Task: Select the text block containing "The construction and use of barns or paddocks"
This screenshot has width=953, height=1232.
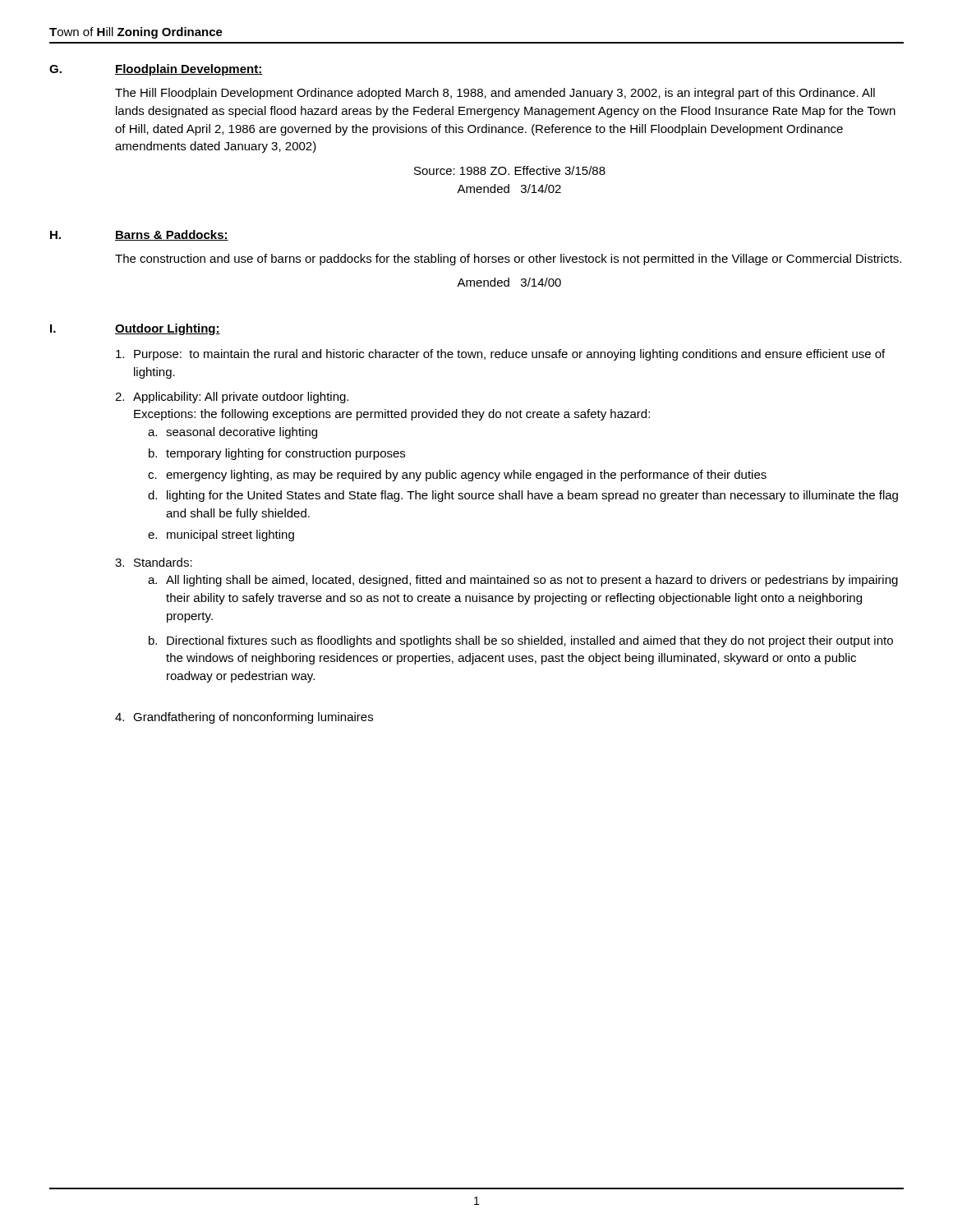Action: point(509,270)
